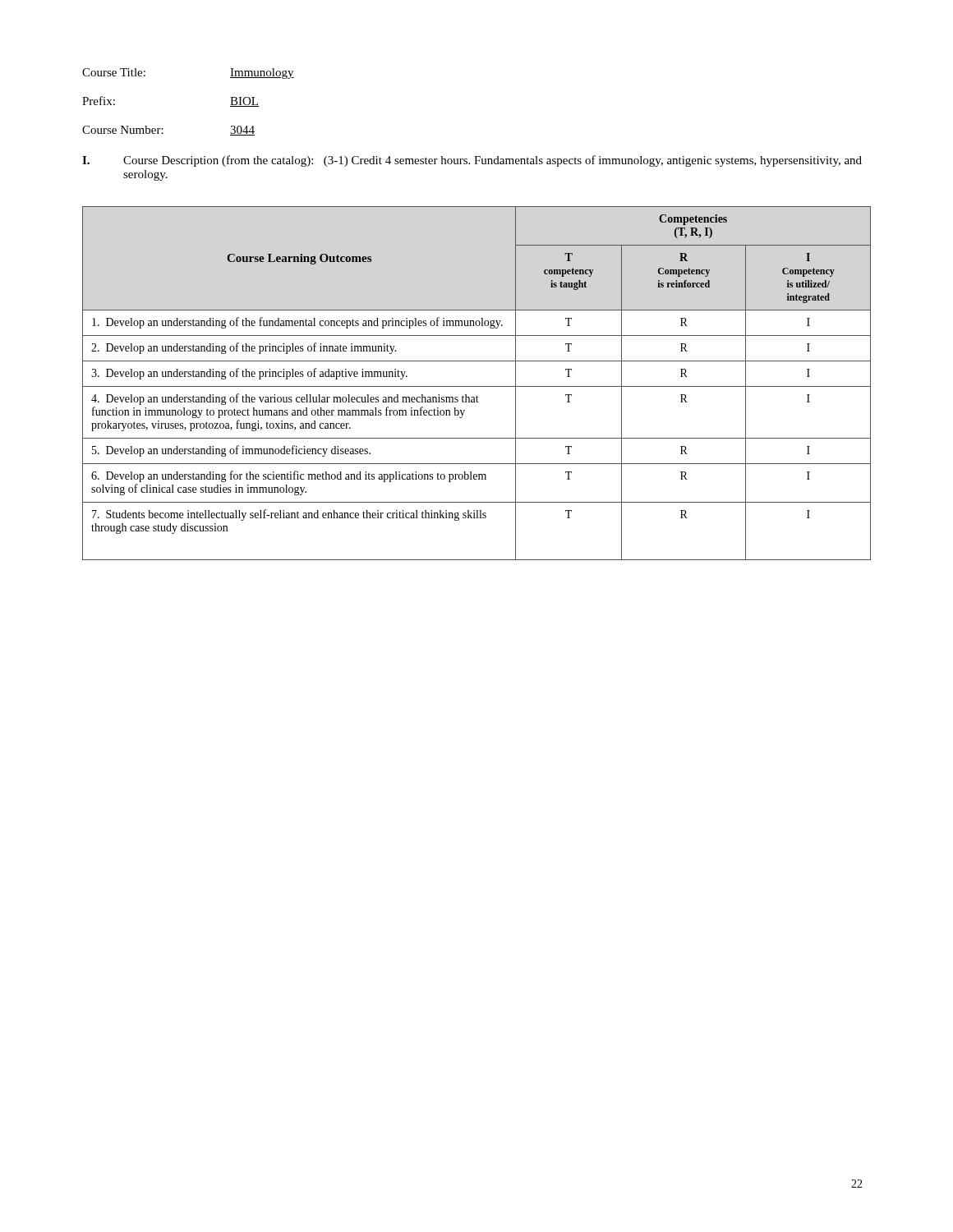Select the table

(x=476, y=383)
